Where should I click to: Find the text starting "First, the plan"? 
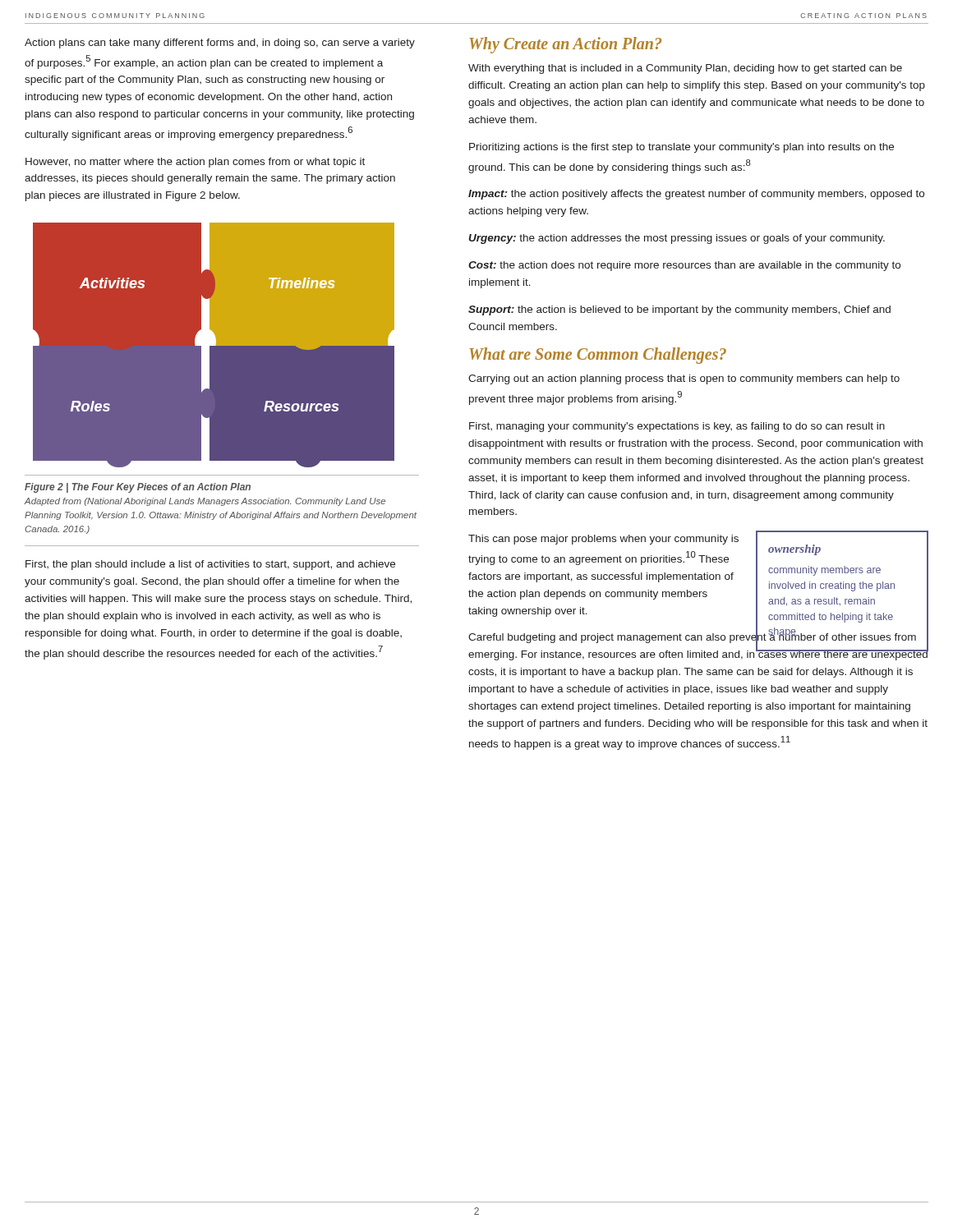222,609
